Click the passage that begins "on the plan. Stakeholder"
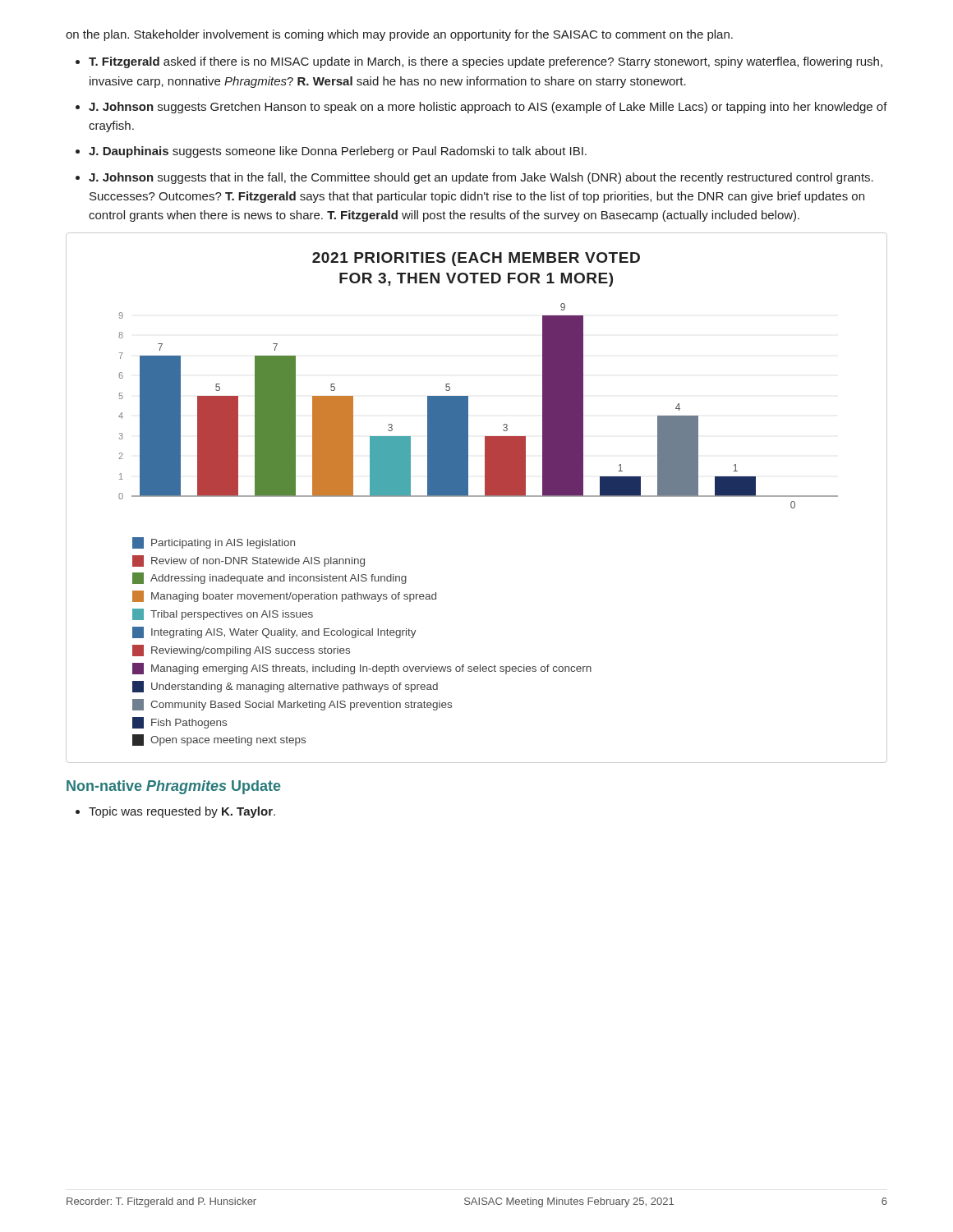This screenshot has width=953, height=1232. [400, 34]
